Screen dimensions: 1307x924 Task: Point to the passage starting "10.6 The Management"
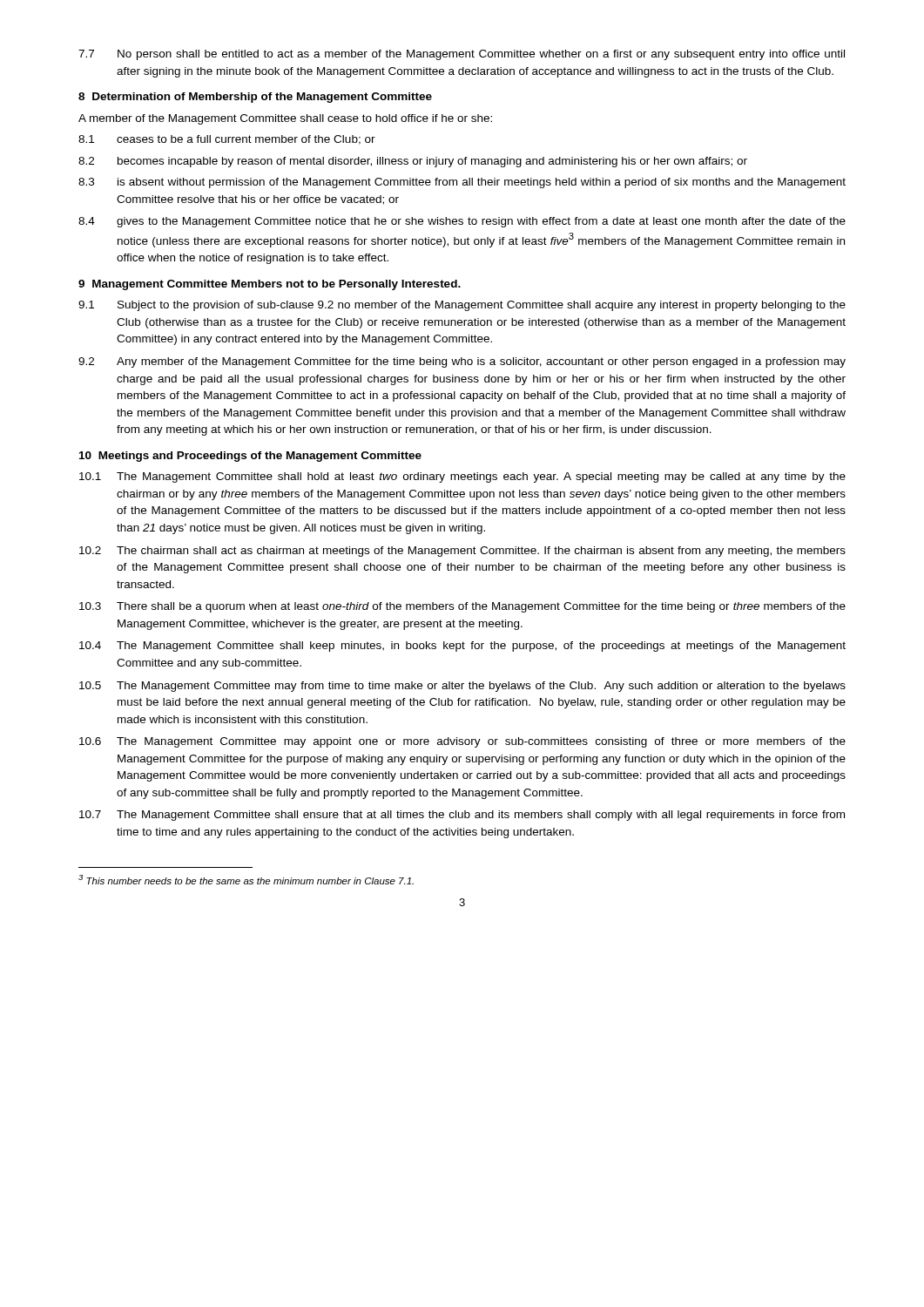462,767
